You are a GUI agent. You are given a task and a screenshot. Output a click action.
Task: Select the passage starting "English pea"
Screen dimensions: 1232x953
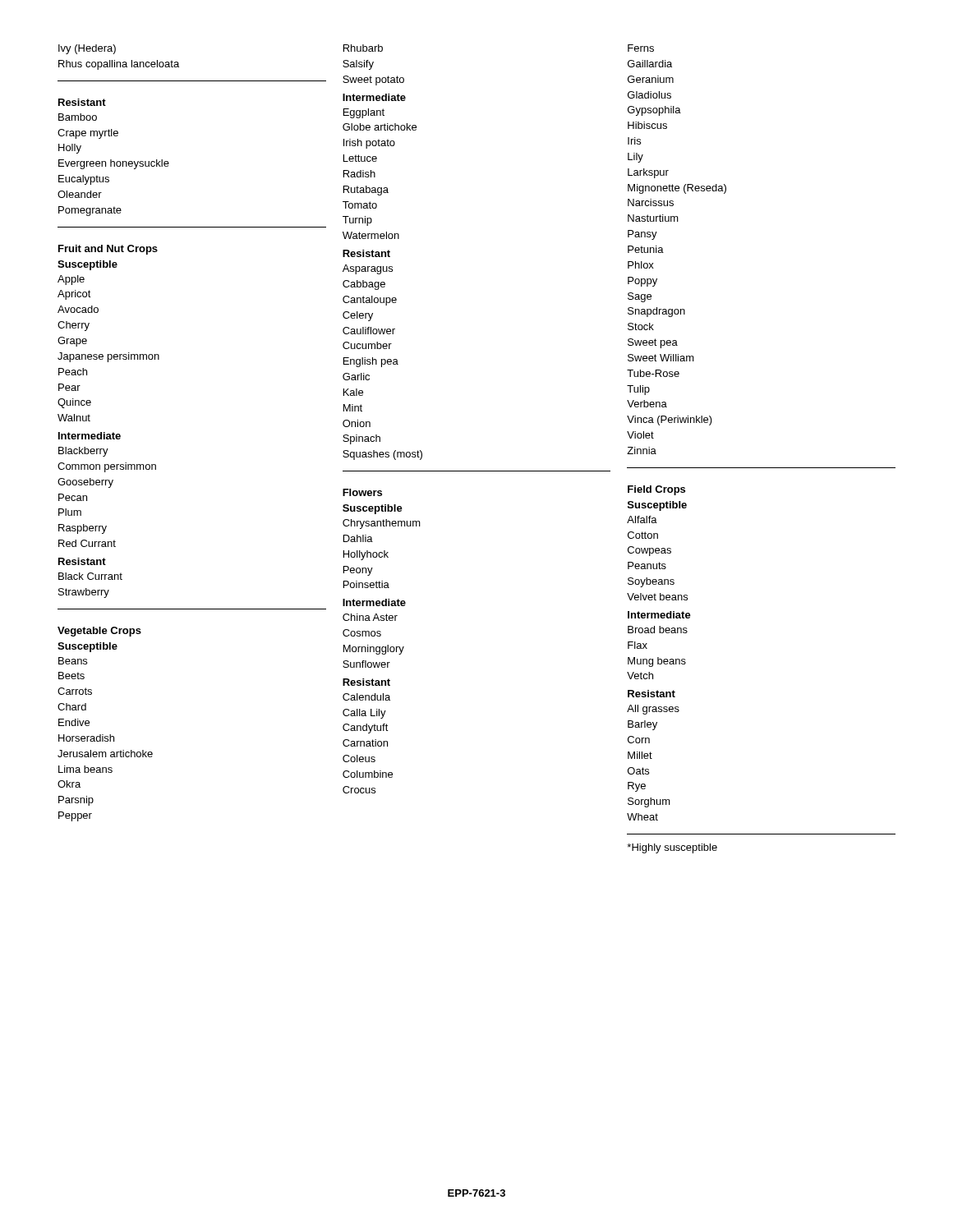[x=370, y=361]
